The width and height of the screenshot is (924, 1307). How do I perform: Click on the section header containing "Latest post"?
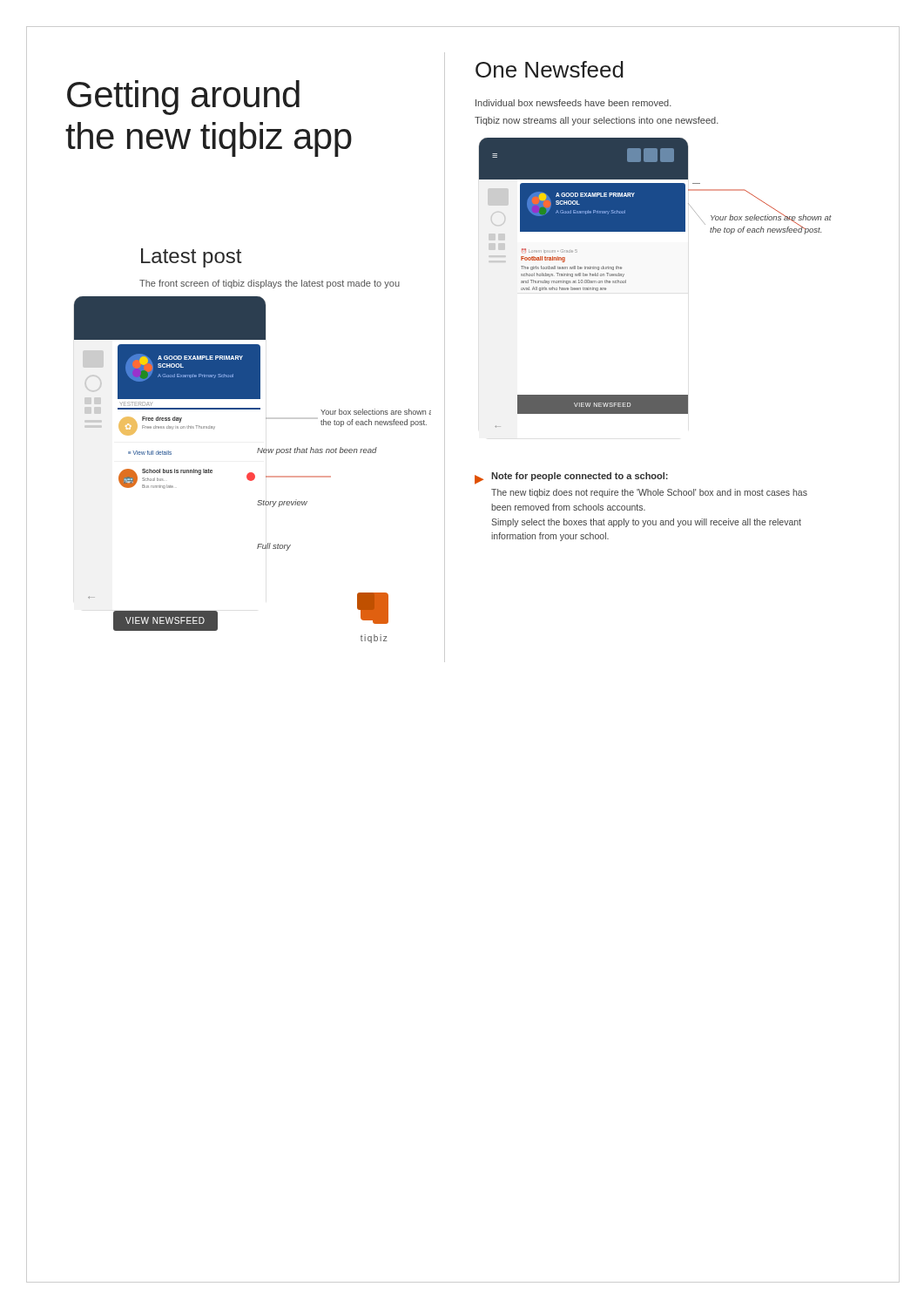tap(190, 256)
